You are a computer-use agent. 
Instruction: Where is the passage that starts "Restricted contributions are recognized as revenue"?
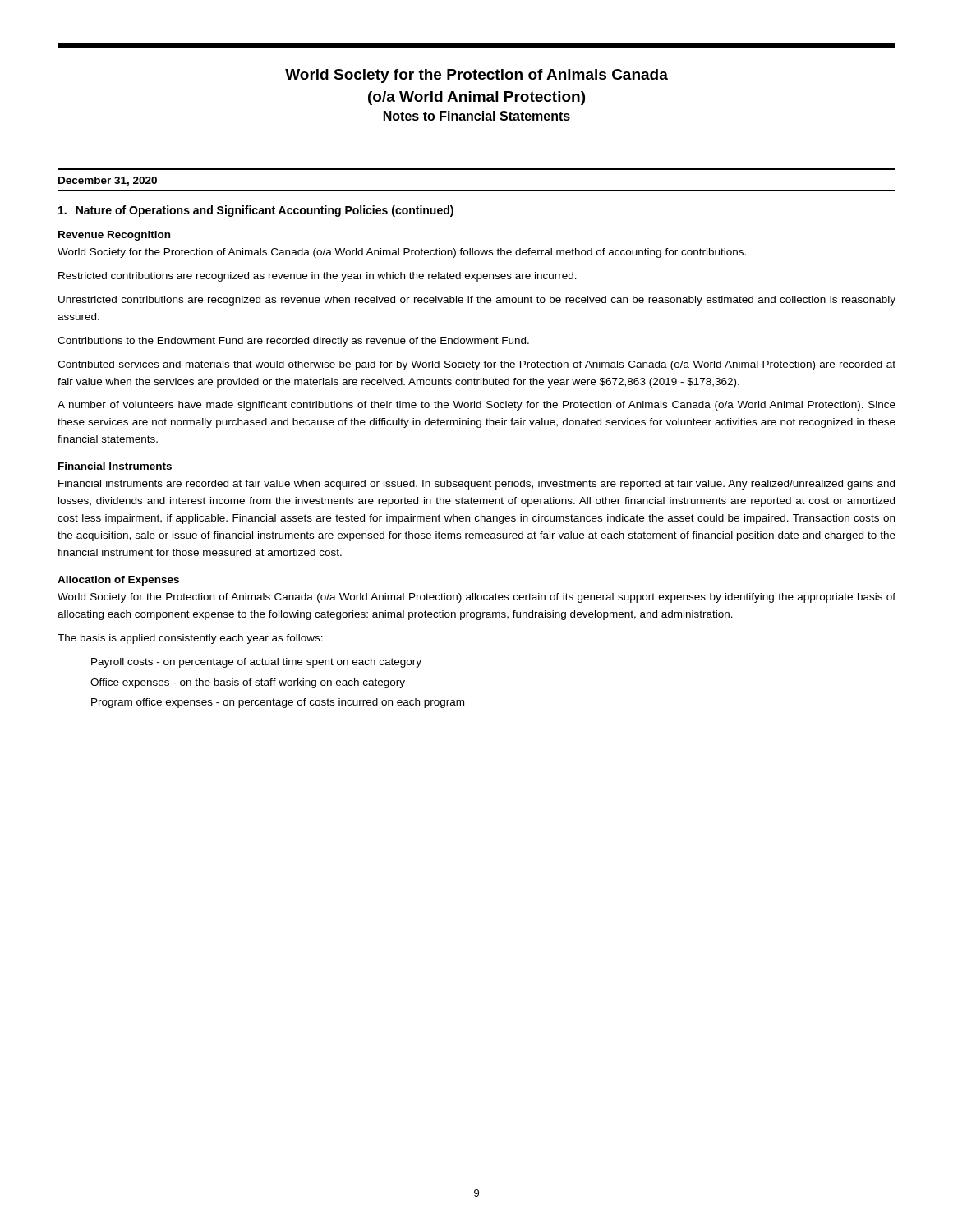tap(317, 275)
